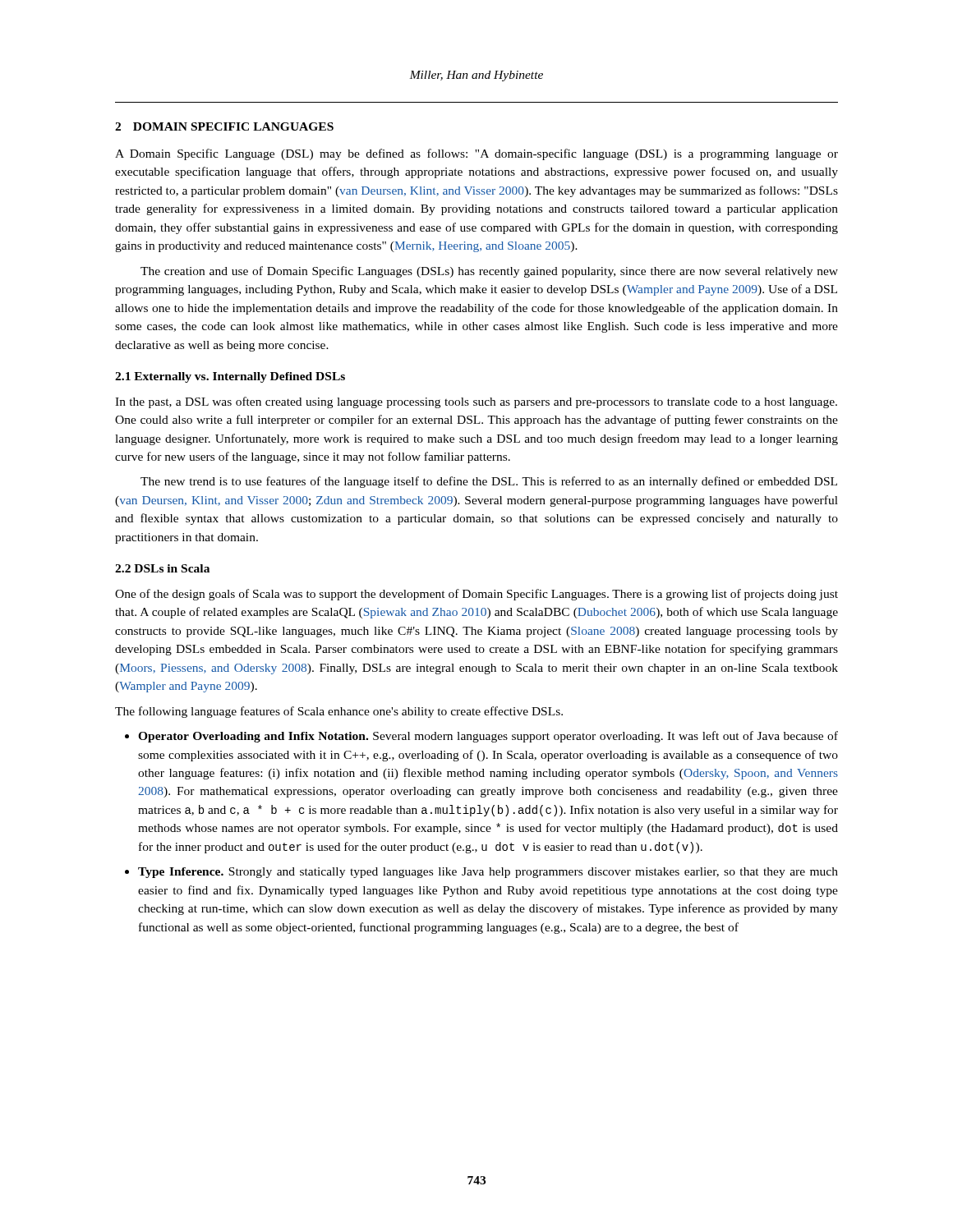Locate the block of text that opens with "In the past, a DSL was often"
Screen dimensions: 1232x953
[x=476, y=429]
